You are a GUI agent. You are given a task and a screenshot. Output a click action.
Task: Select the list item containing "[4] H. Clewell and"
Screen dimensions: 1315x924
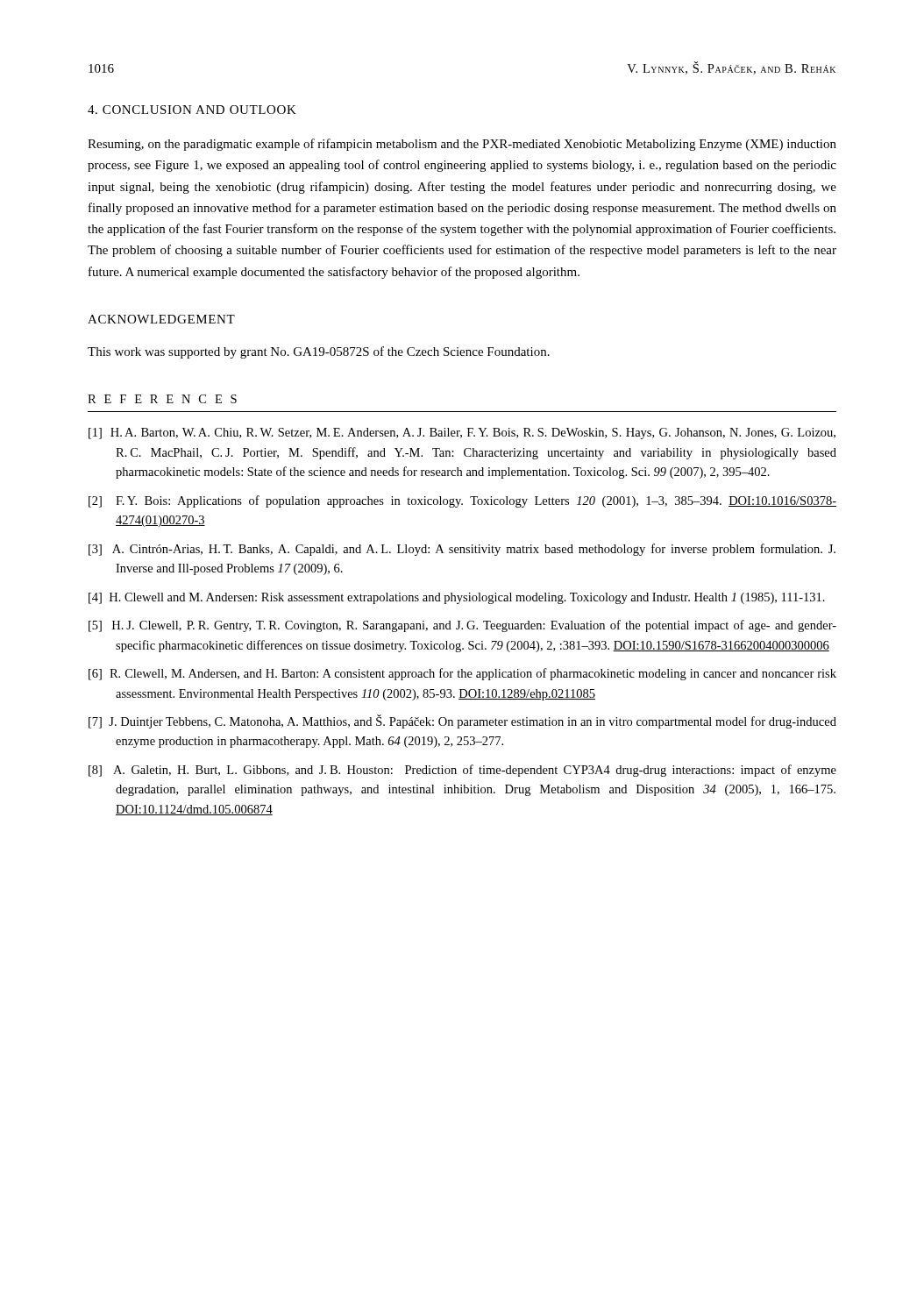[x=456, y=597]
